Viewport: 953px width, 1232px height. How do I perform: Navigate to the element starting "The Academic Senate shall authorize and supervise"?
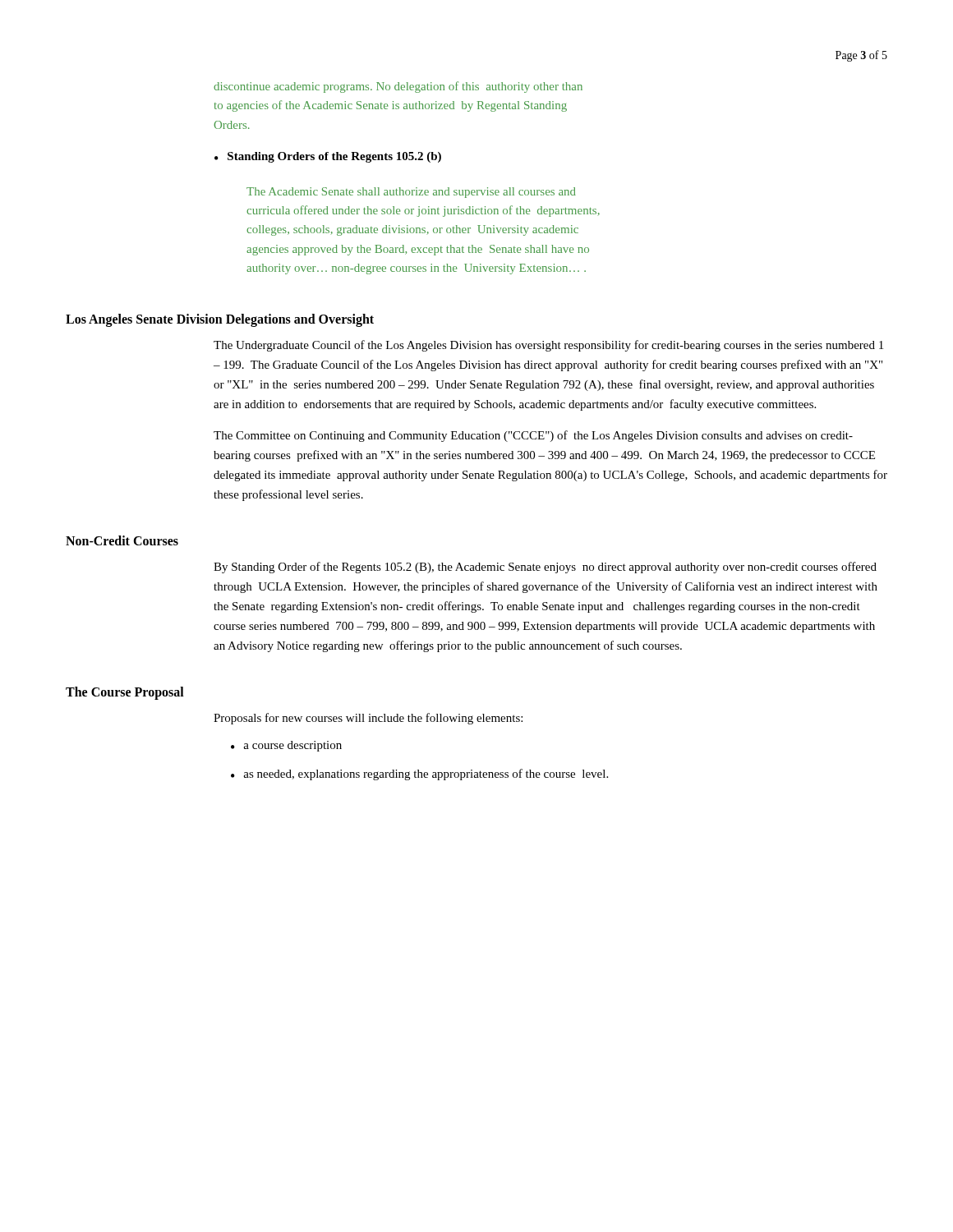(423, 229)
